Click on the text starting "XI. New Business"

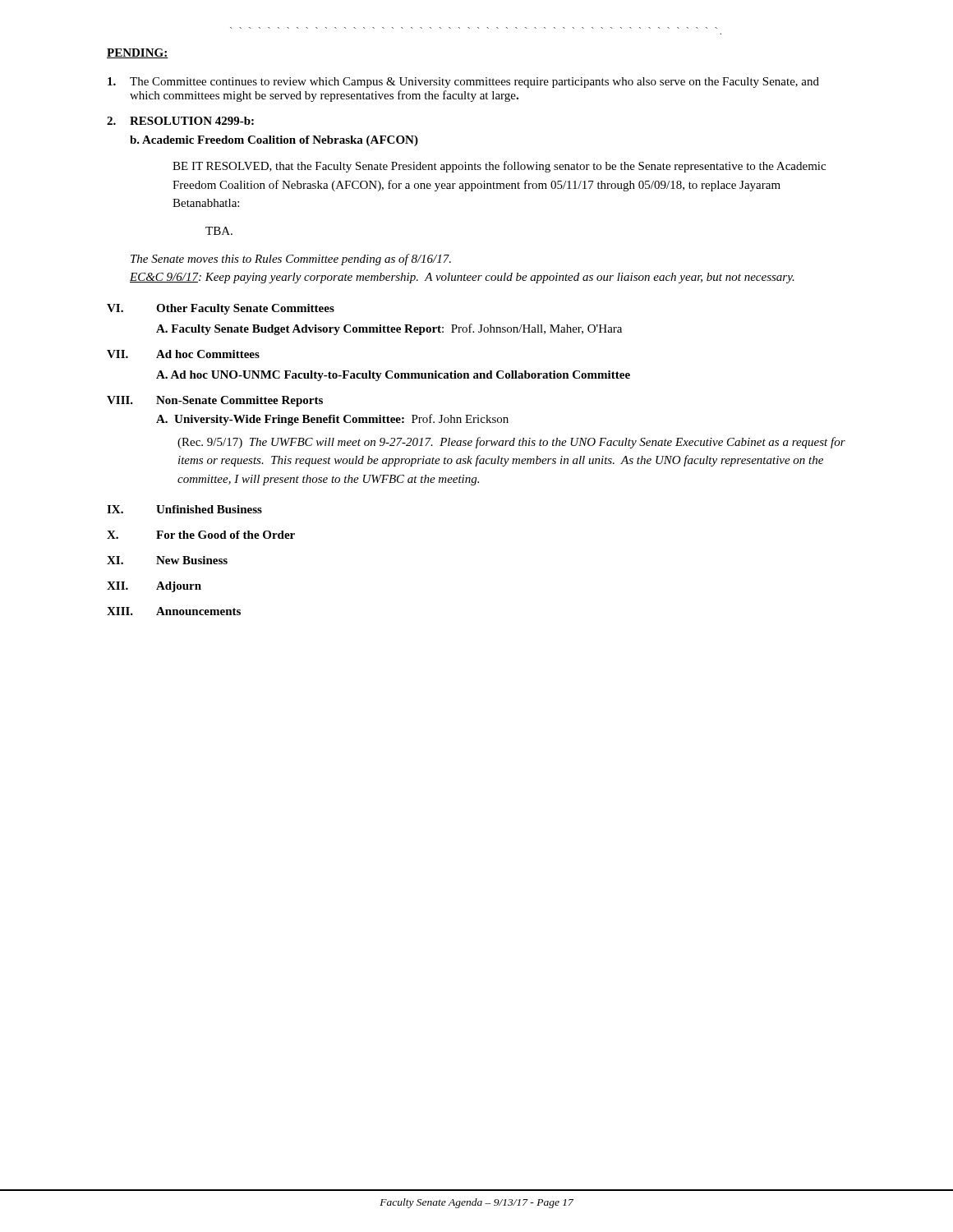pyautogui.click(x=167, y=560)
